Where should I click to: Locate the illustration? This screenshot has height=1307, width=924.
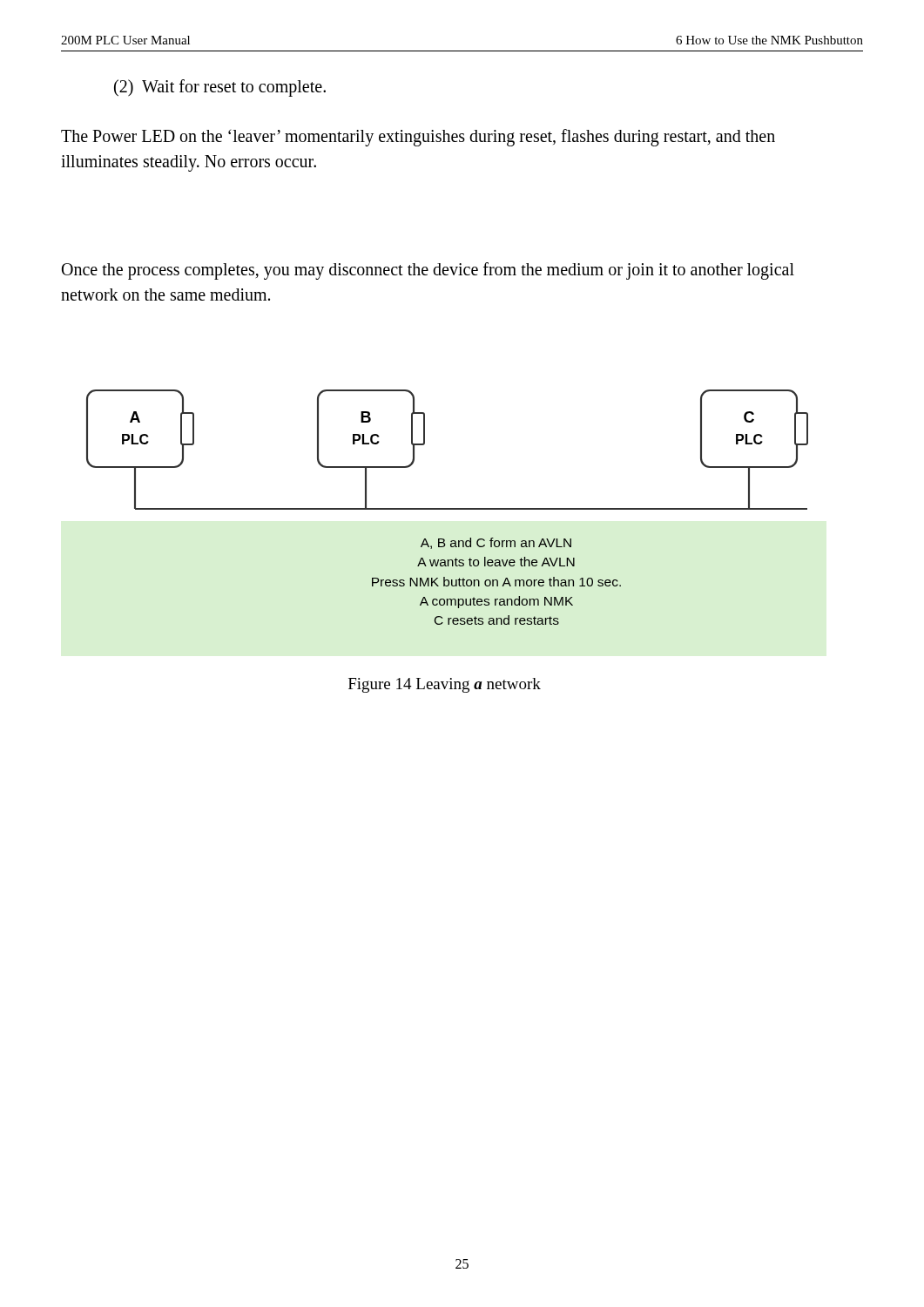click(x=444, y=518)
